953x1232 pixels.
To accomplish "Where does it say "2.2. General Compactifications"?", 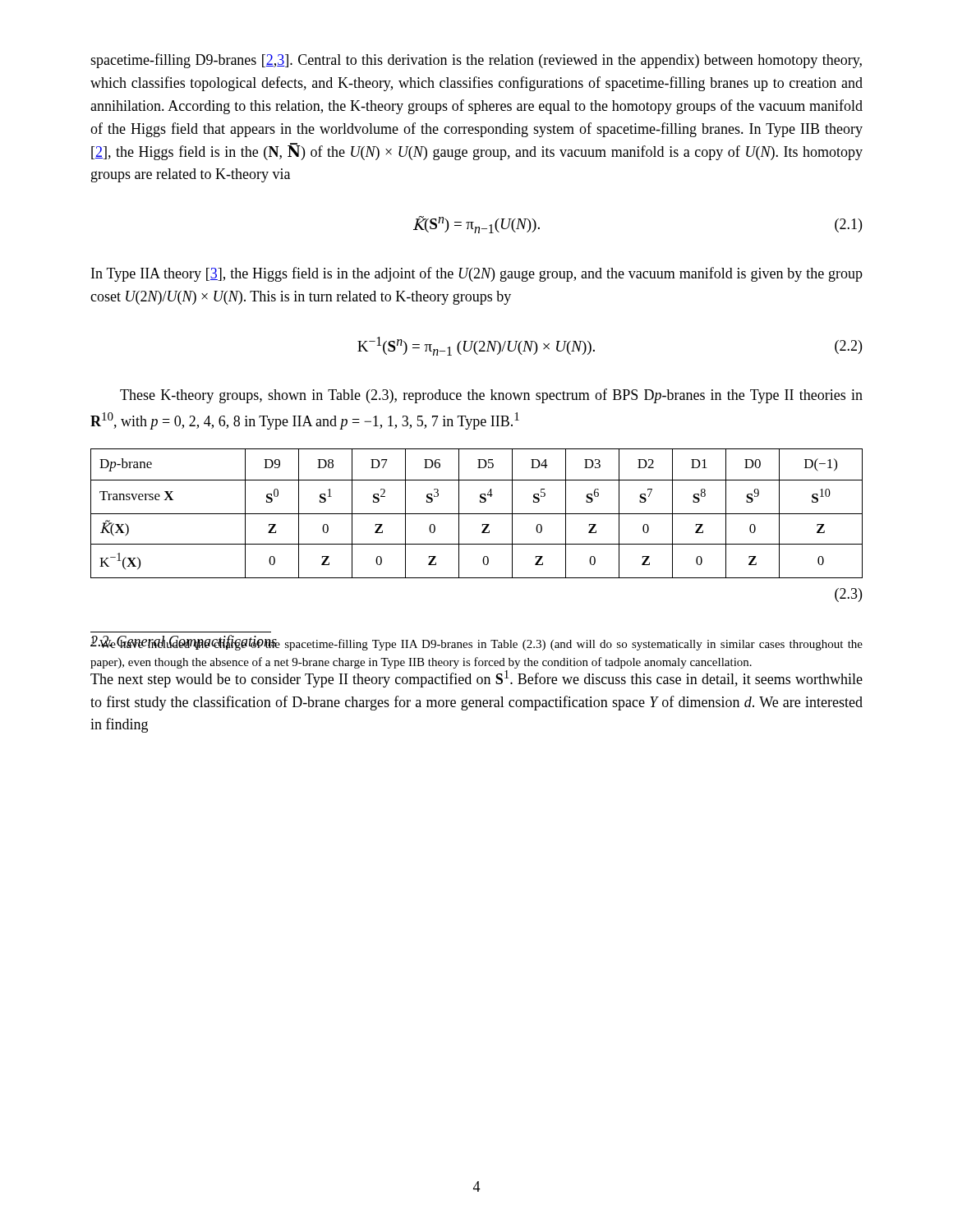I will point(476,642).
